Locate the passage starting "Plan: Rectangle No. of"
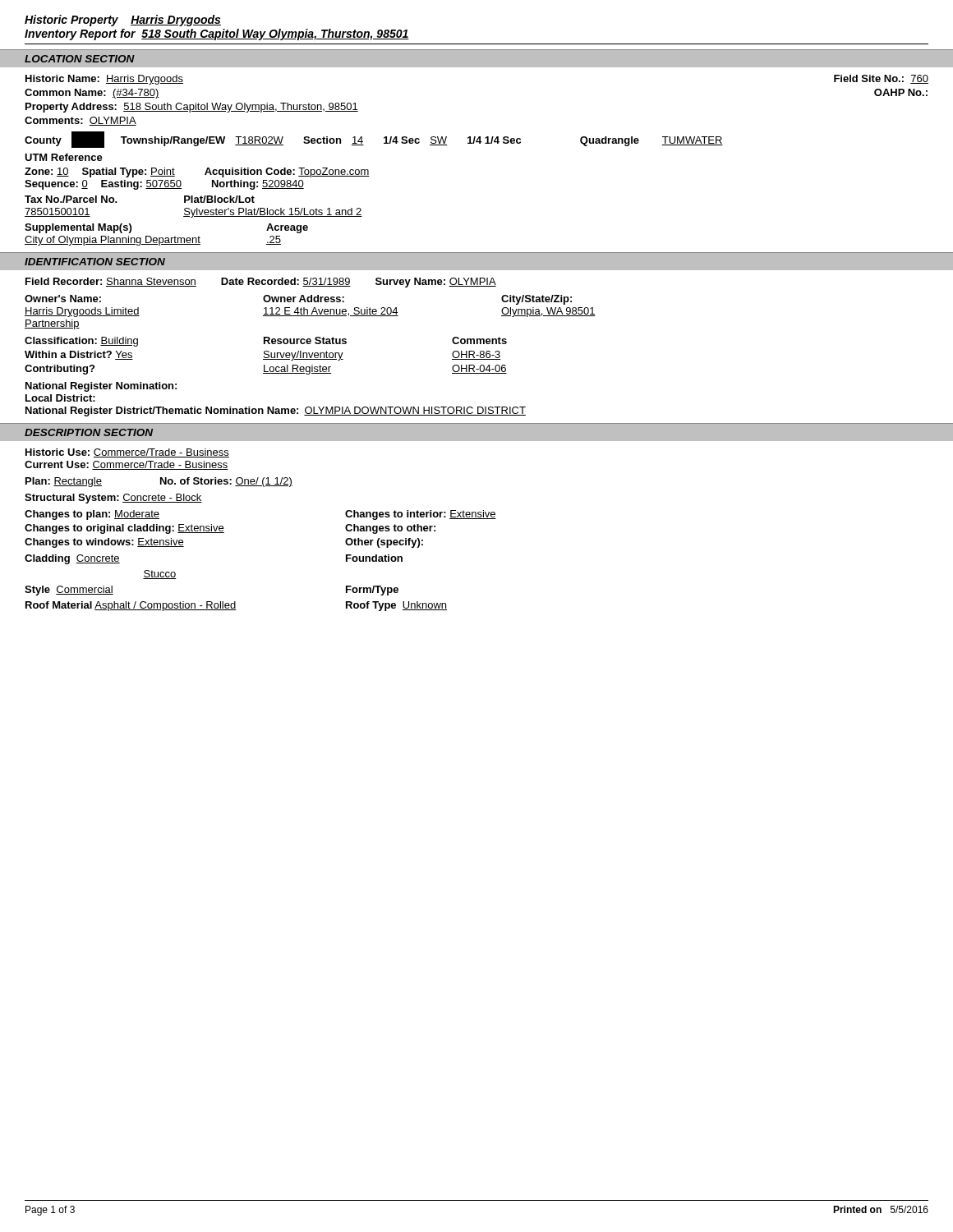 point(159,482)
